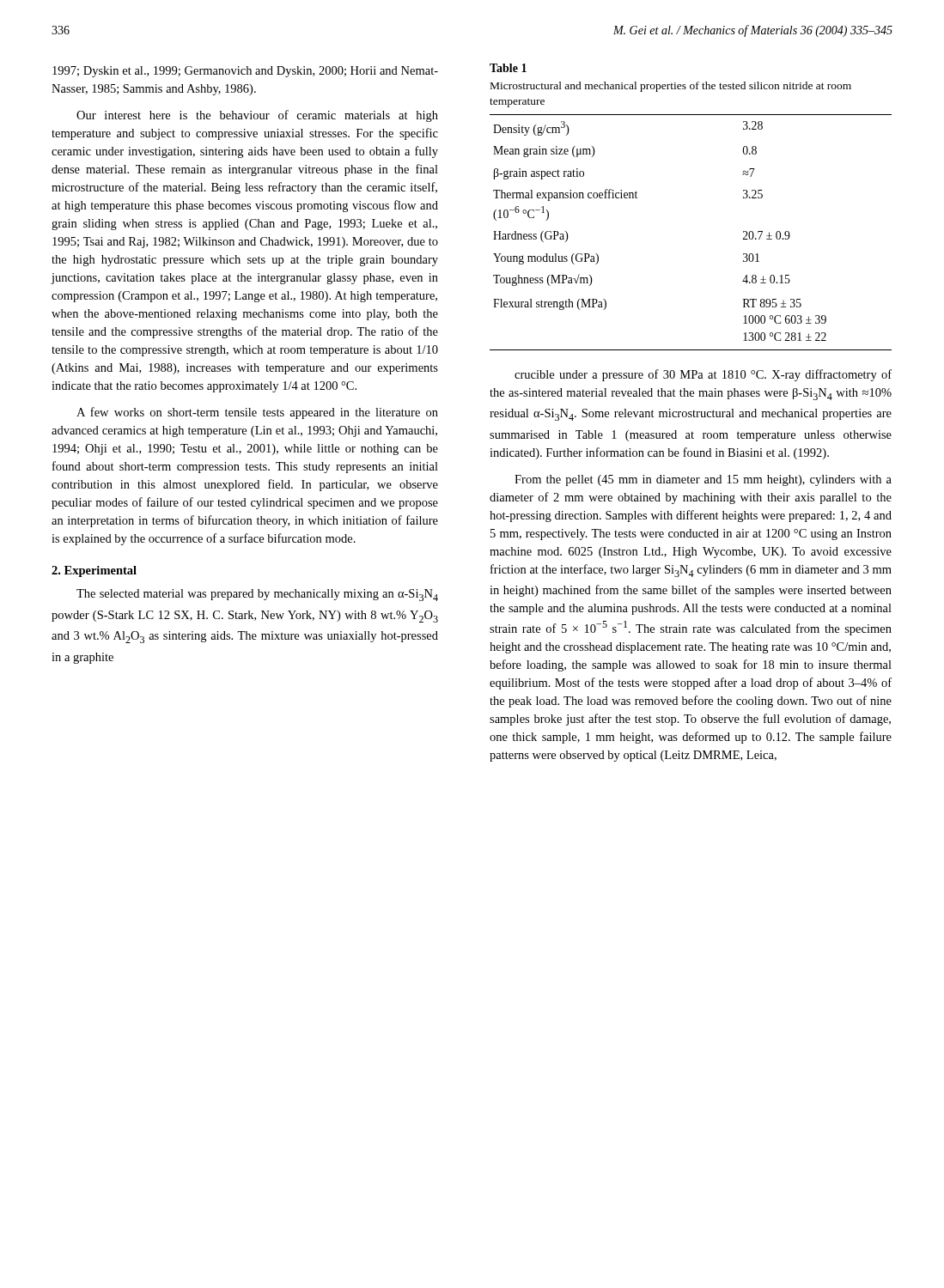The width and height of the screenshot is (944, 1288).
Task: Click on the text block that says "The selected material was prepared"
Action: (x=245, y=626)
